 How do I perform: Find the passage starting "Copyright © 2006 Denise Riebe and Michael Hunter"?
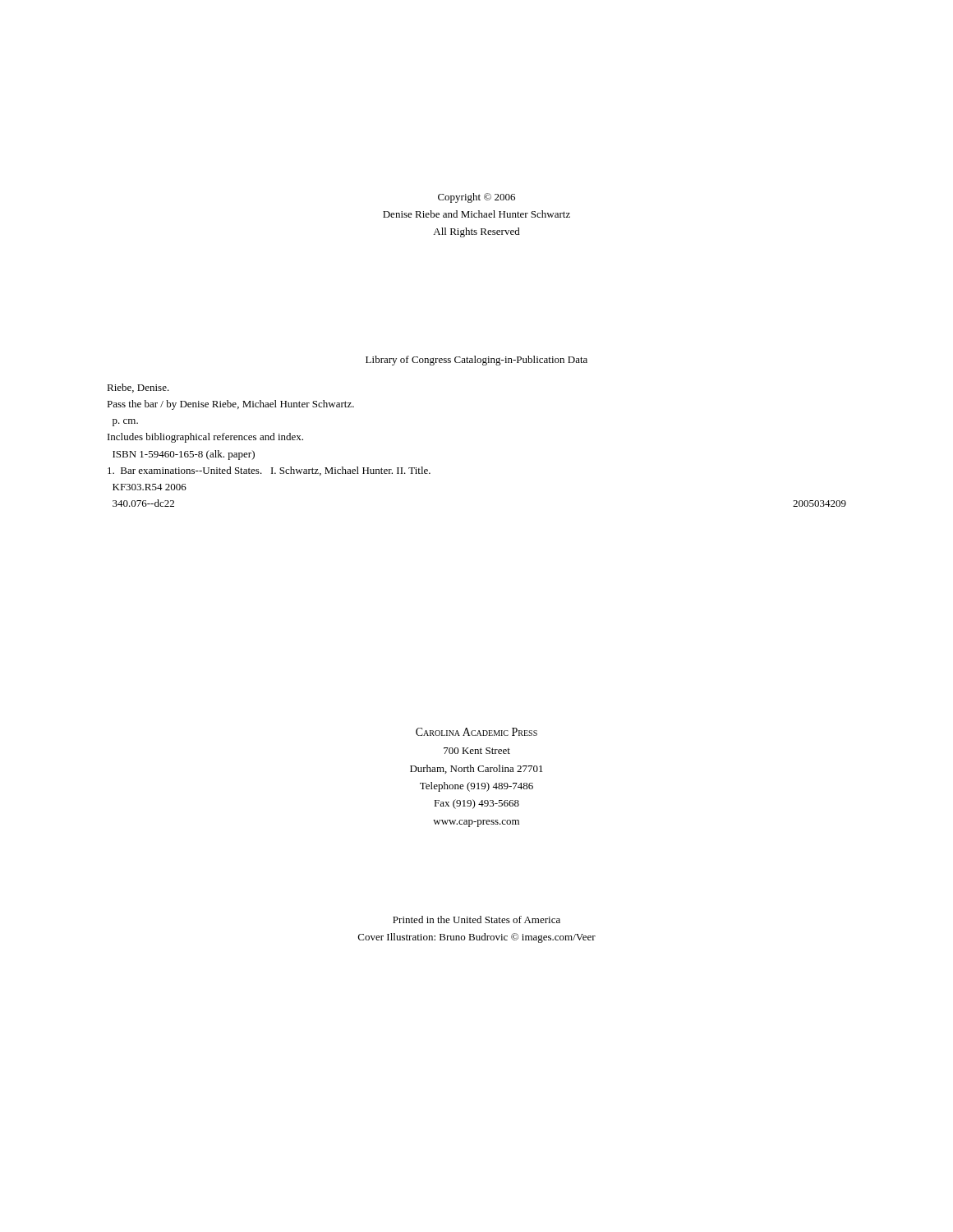click(x=476, y=214)
